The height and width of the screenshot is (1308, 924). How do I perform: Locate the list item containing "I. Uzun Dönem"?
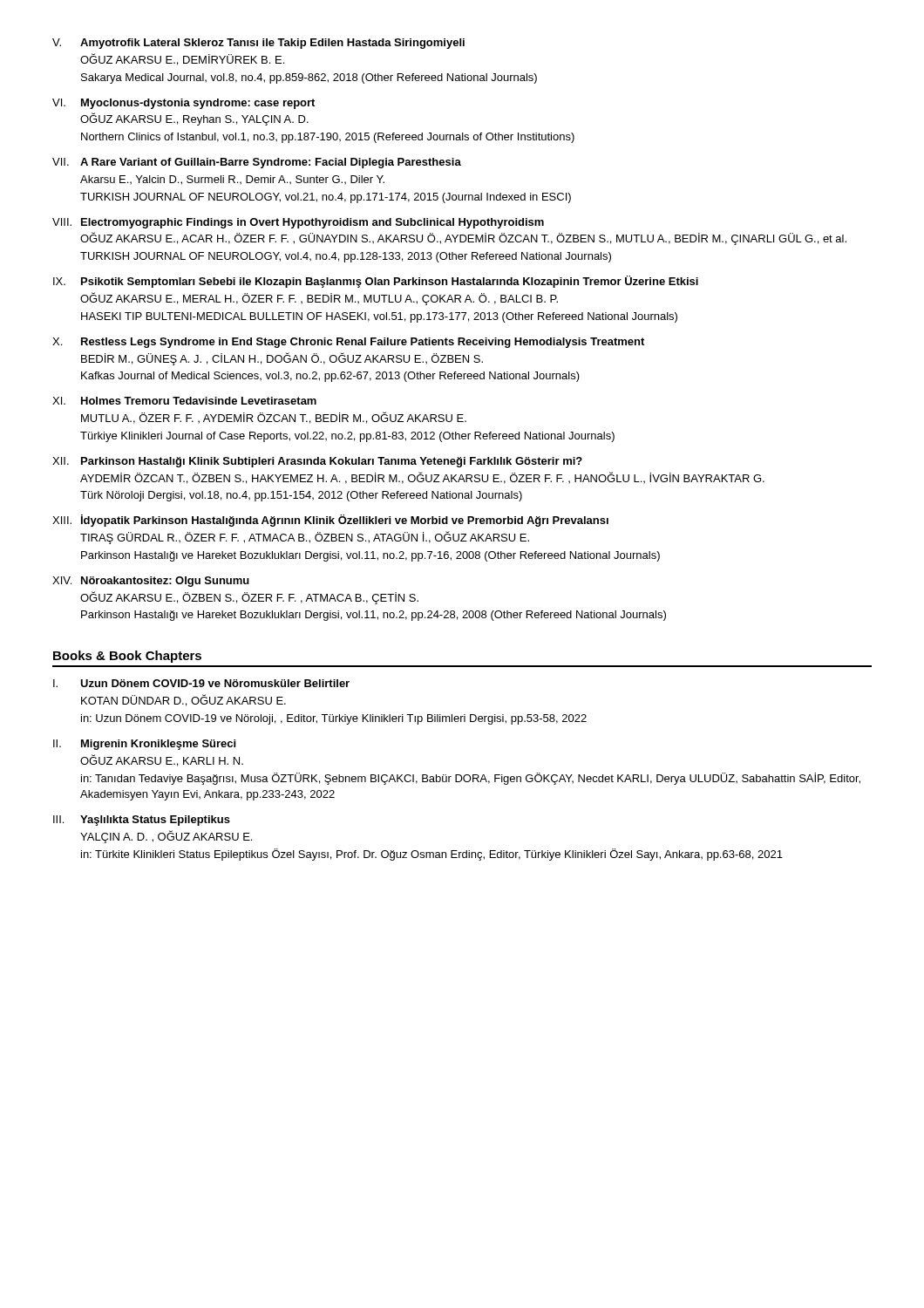[201, 683]
